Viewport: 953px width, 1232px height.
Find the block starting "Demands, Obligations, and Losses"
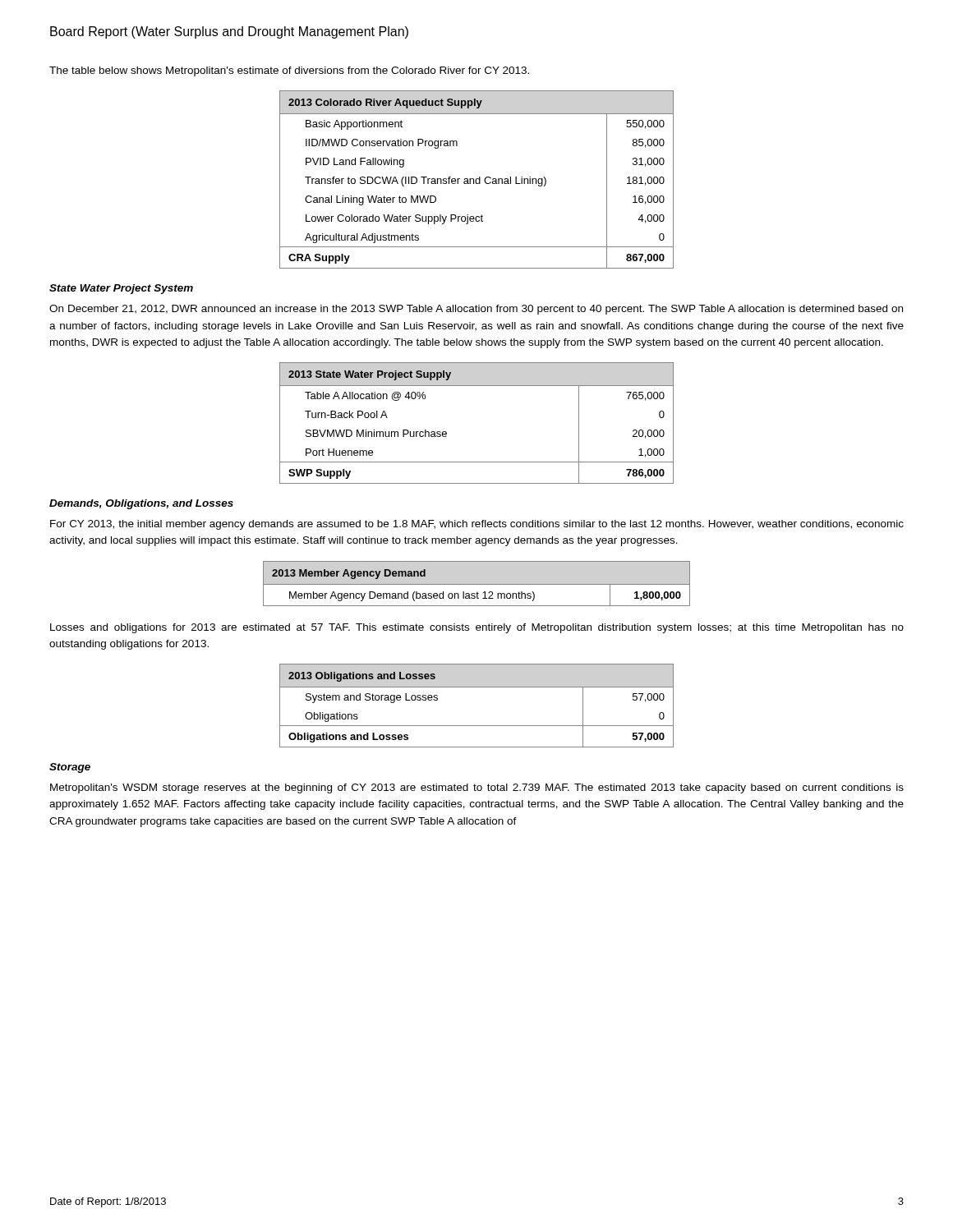click(x=141, y=503)
